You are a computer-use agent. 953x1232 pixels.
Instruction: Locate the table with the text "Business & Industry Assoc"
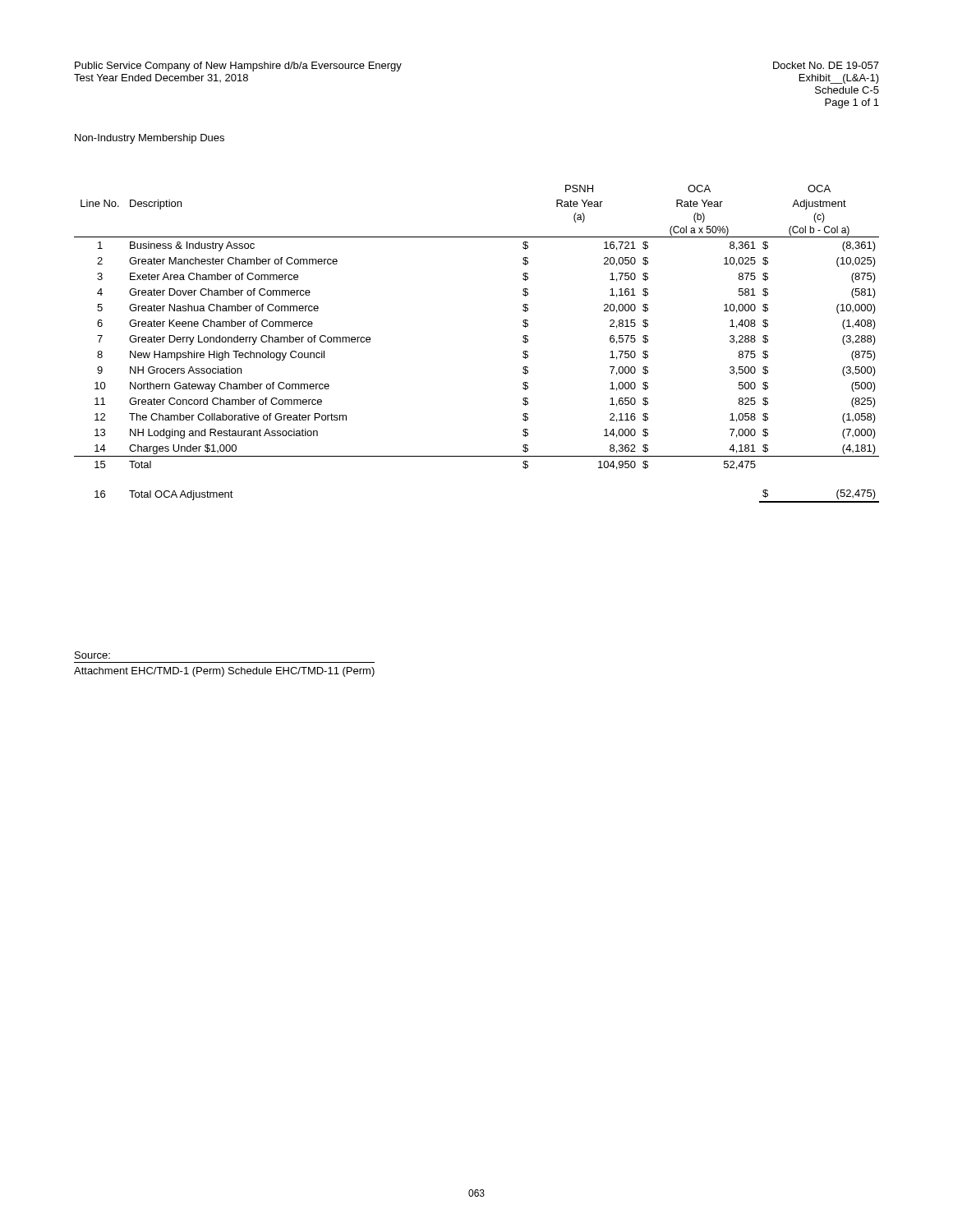coord(476,342)
